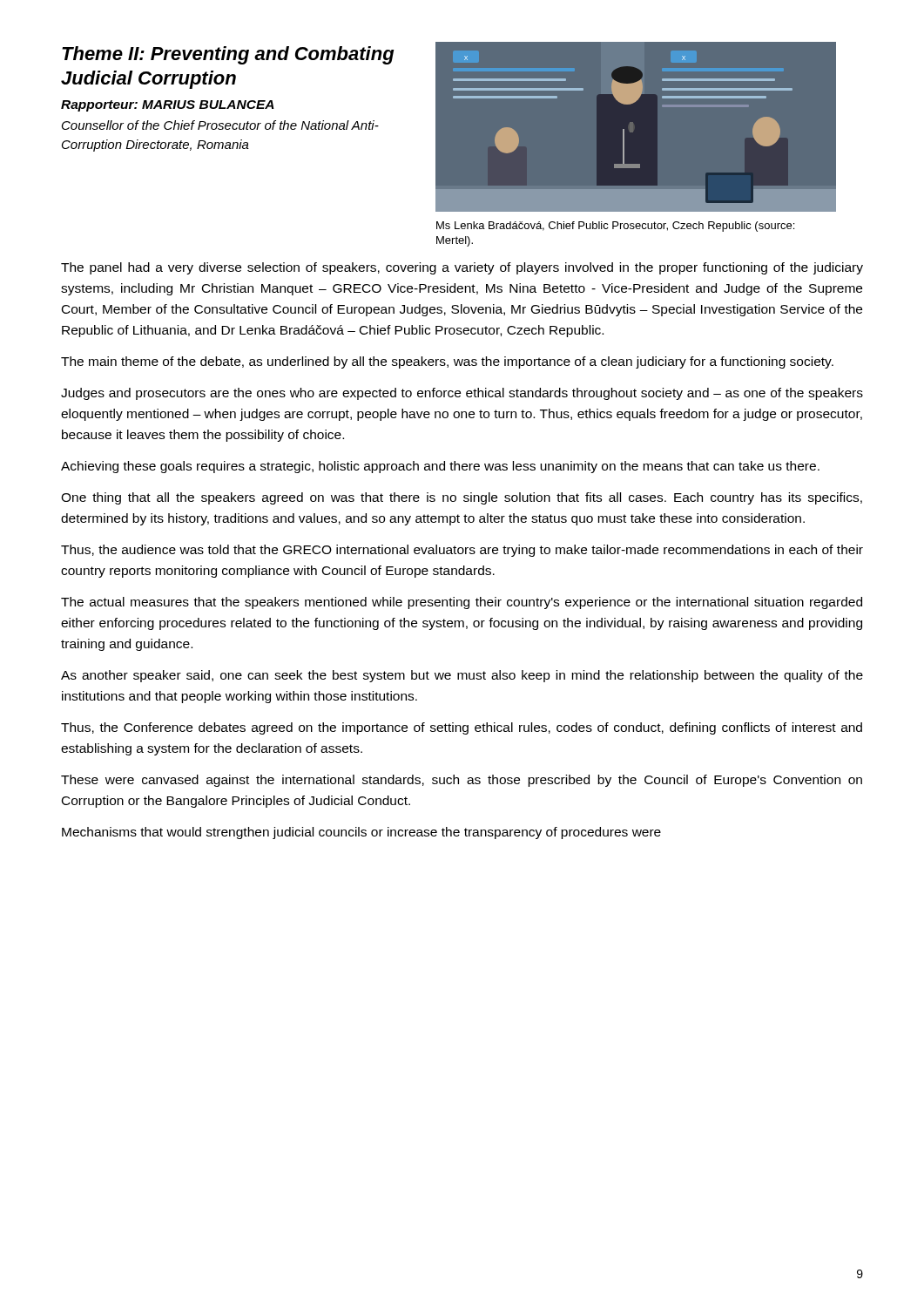Select the text block containing "Thus, the audience was told that the GRECO"
The height and width of the screenshot is (1307, 924).
click(x=462, y=560)
